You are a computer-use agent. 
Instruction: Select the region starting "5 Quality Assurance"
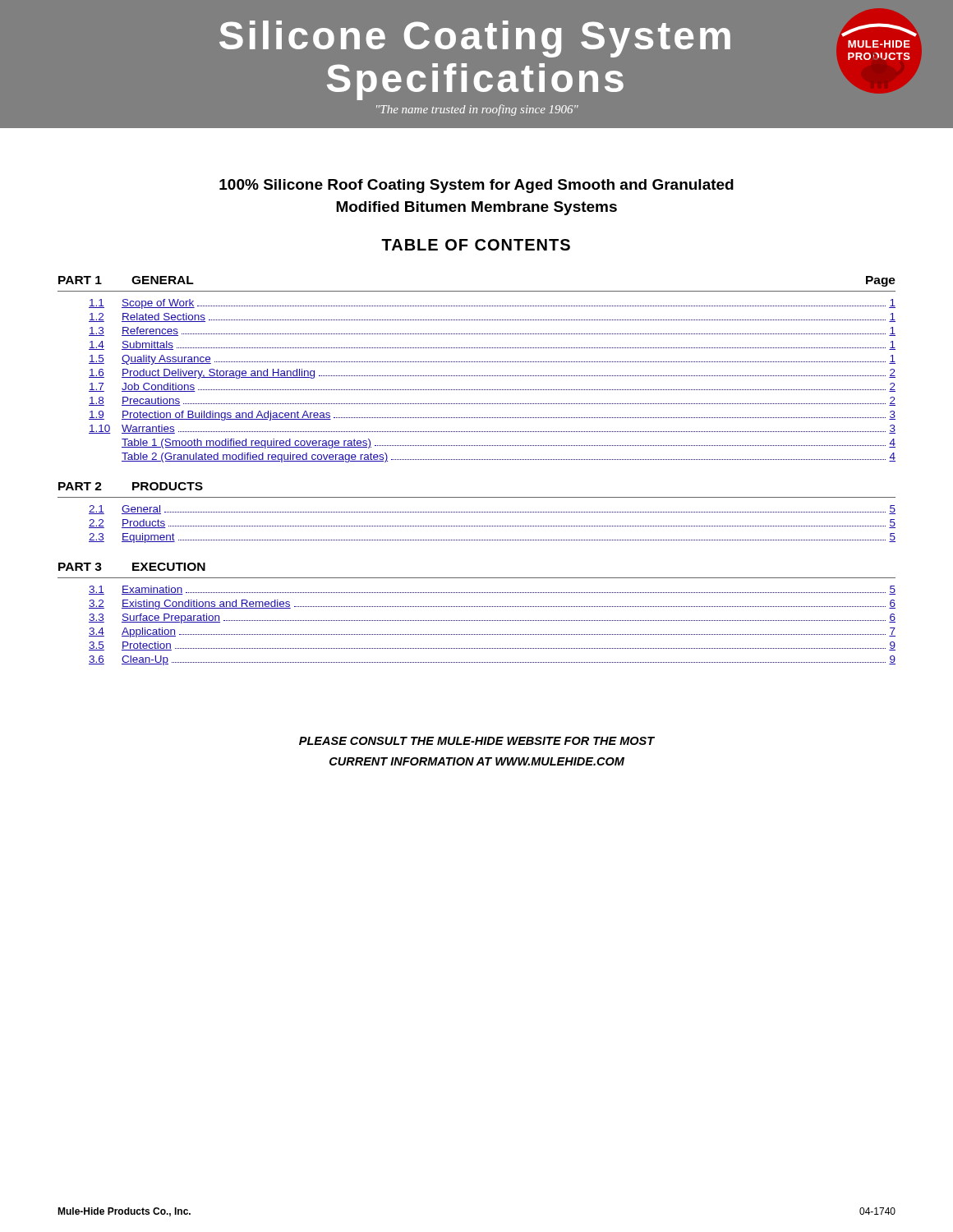coord(492,359)
